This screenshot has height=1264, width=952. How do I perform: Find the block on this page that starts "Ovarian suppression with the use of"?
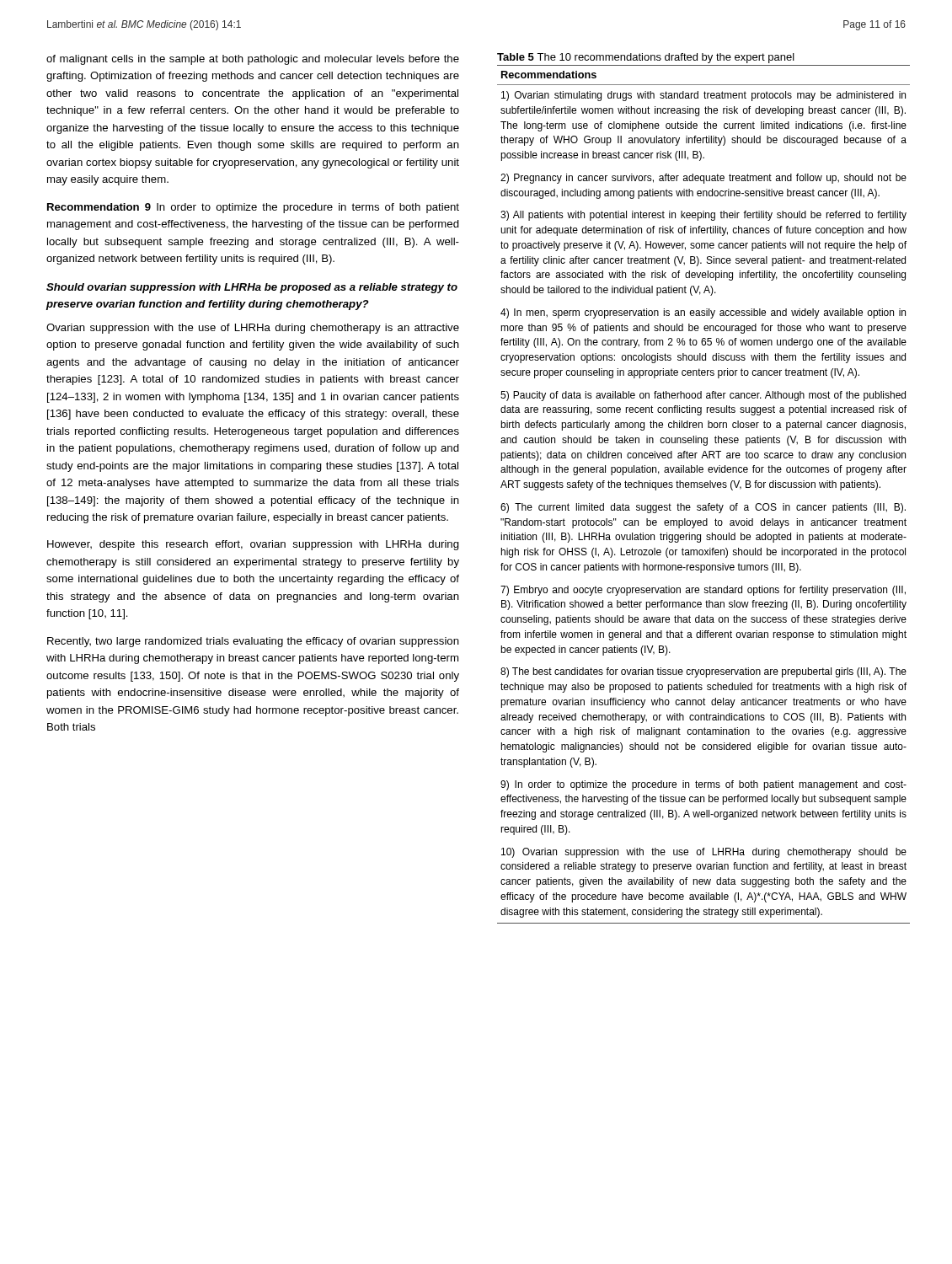(253, 422)
